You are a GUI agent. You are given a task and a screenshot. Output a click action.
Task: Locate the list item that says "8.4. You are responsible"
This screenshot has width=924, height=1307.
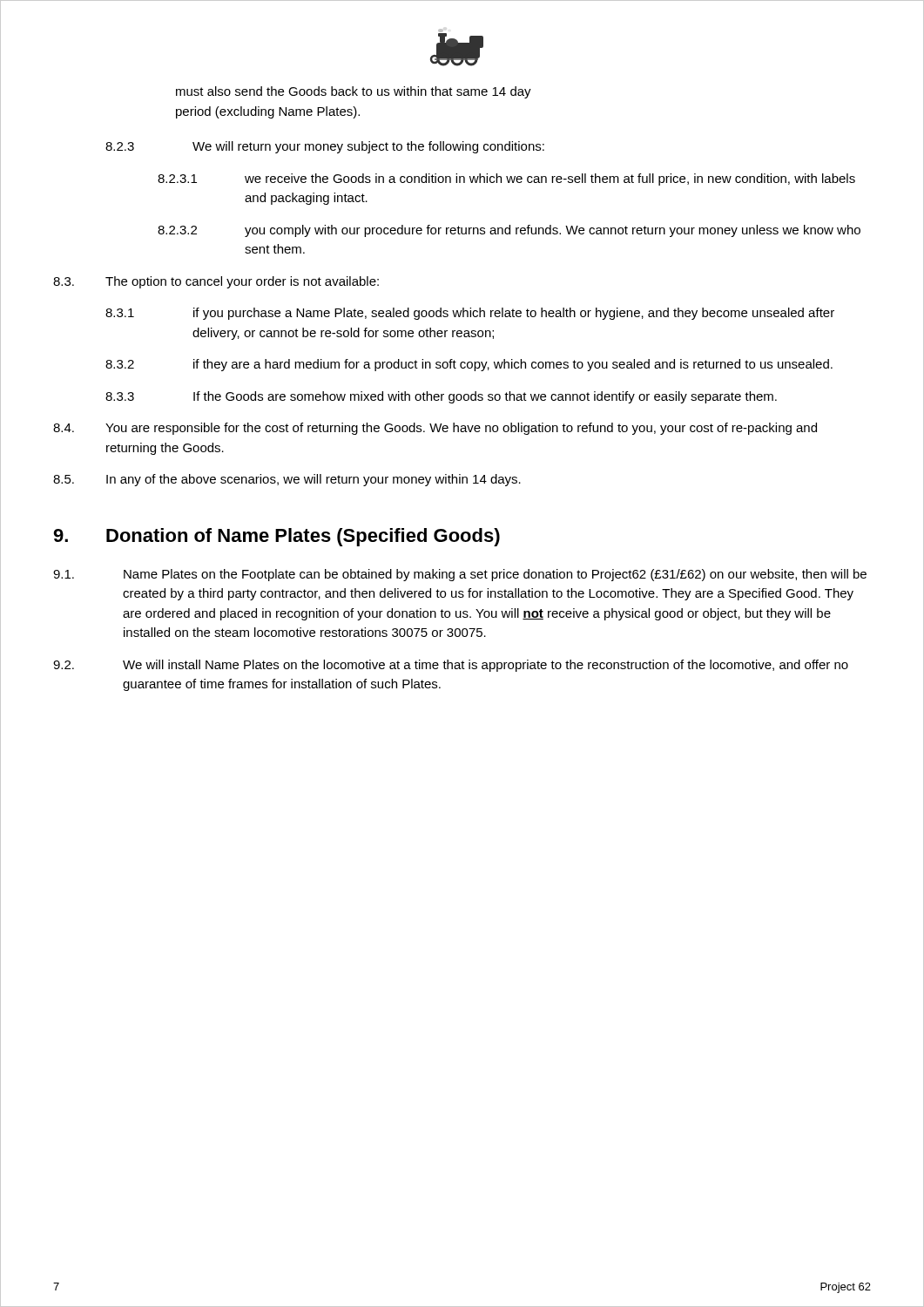coord(462,438)
